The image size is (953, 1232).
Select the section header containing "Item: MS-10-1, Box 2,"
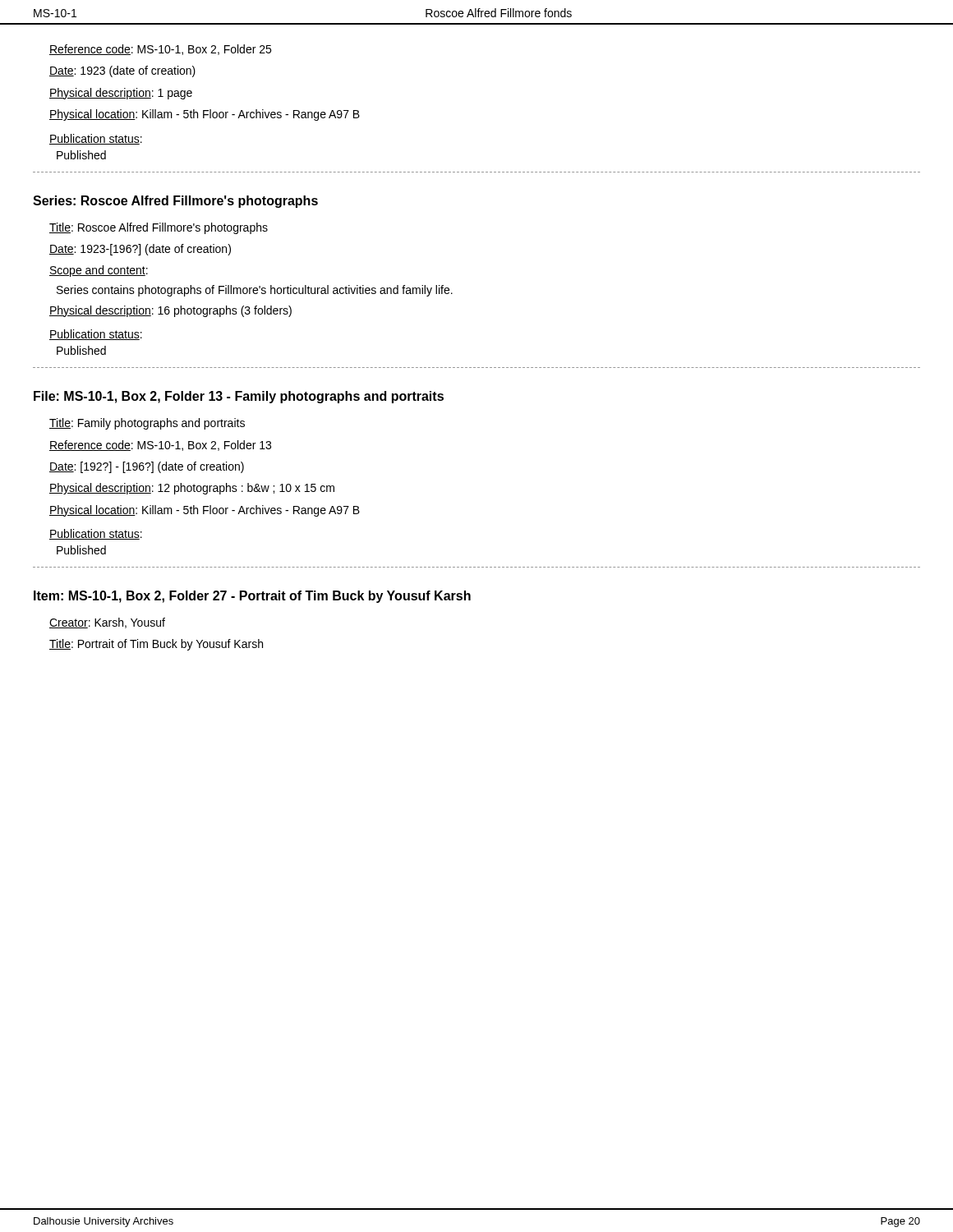tap(252, 596)
